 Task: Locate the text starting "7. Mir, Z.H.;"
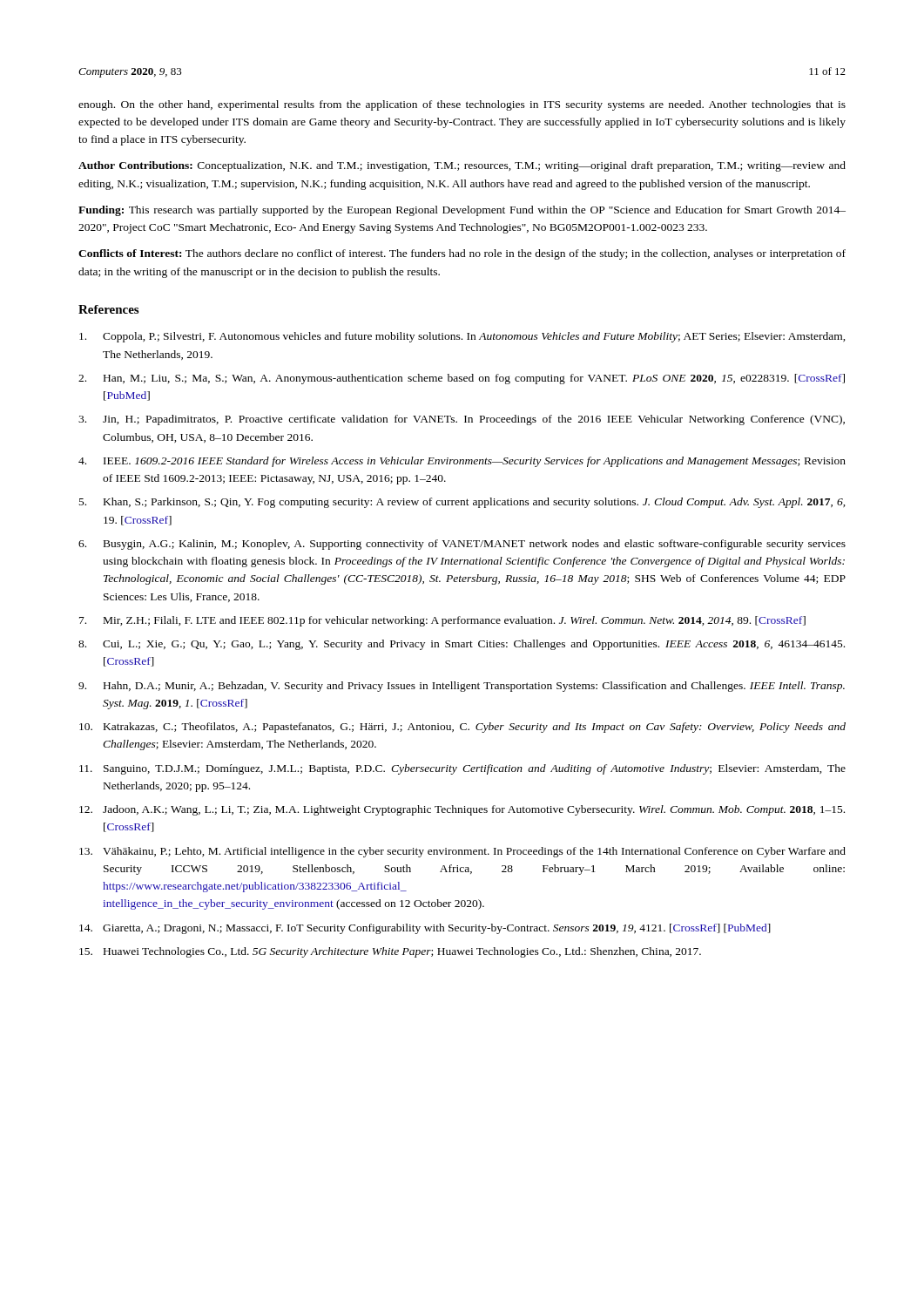(x=462, y=620)
